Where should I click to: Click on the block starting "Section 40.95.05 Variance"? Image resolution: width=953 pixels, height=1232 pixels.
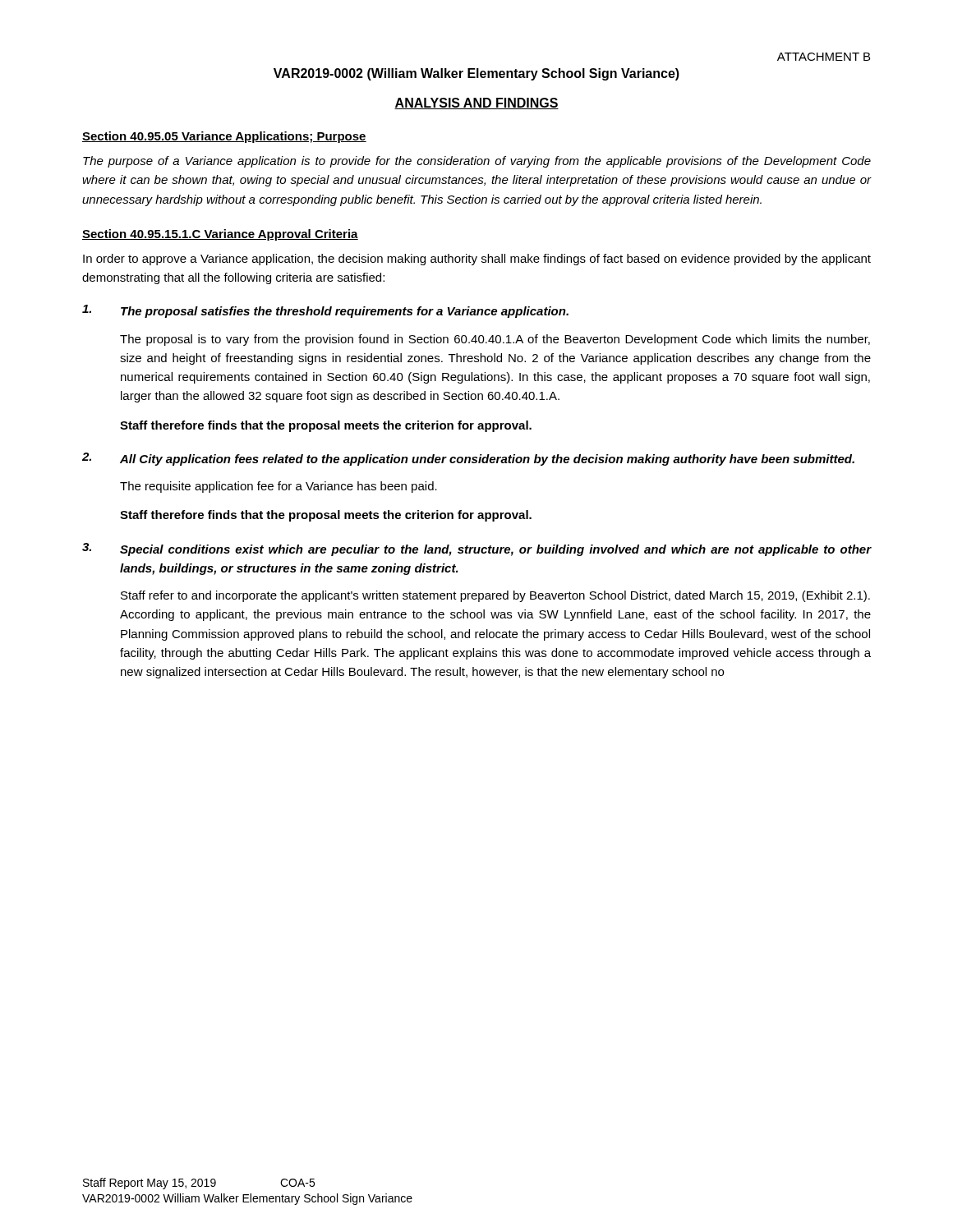pyautogui.click(x=224, y=136)
